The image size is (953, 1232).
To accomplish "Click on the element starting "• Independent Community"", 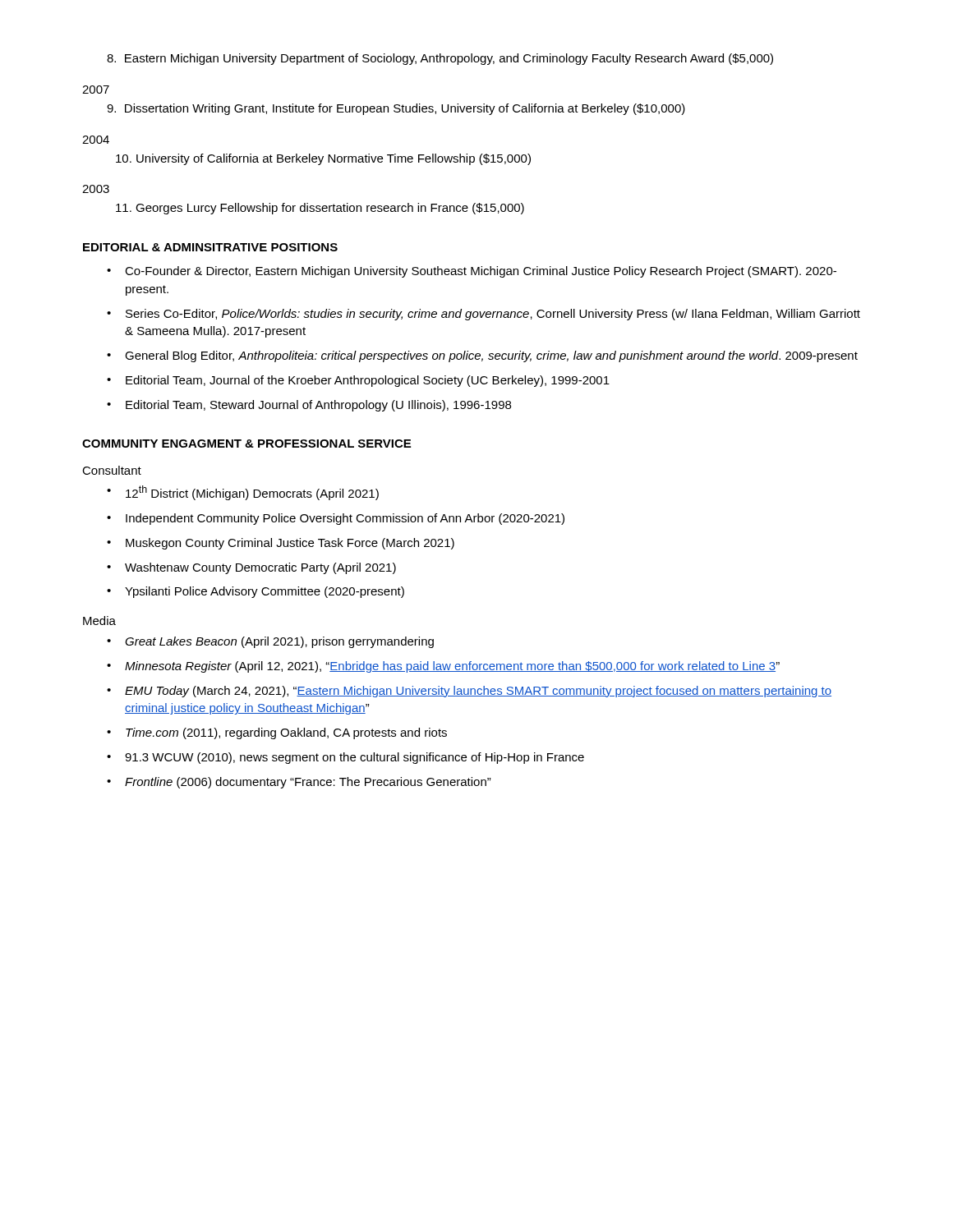I will tap(489, 518).
